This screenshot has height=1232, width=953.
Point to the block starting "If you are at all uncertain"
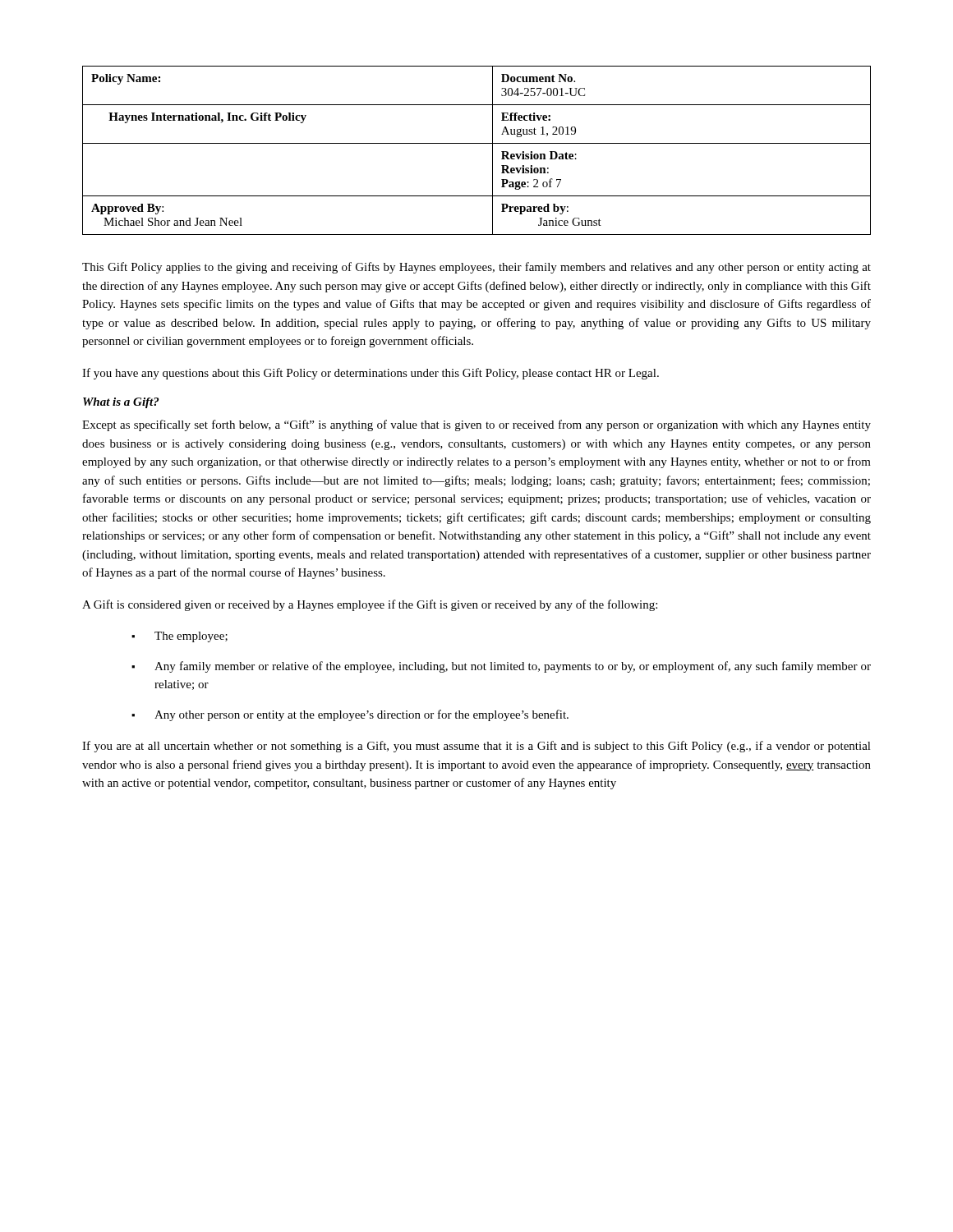coord(476,764)
